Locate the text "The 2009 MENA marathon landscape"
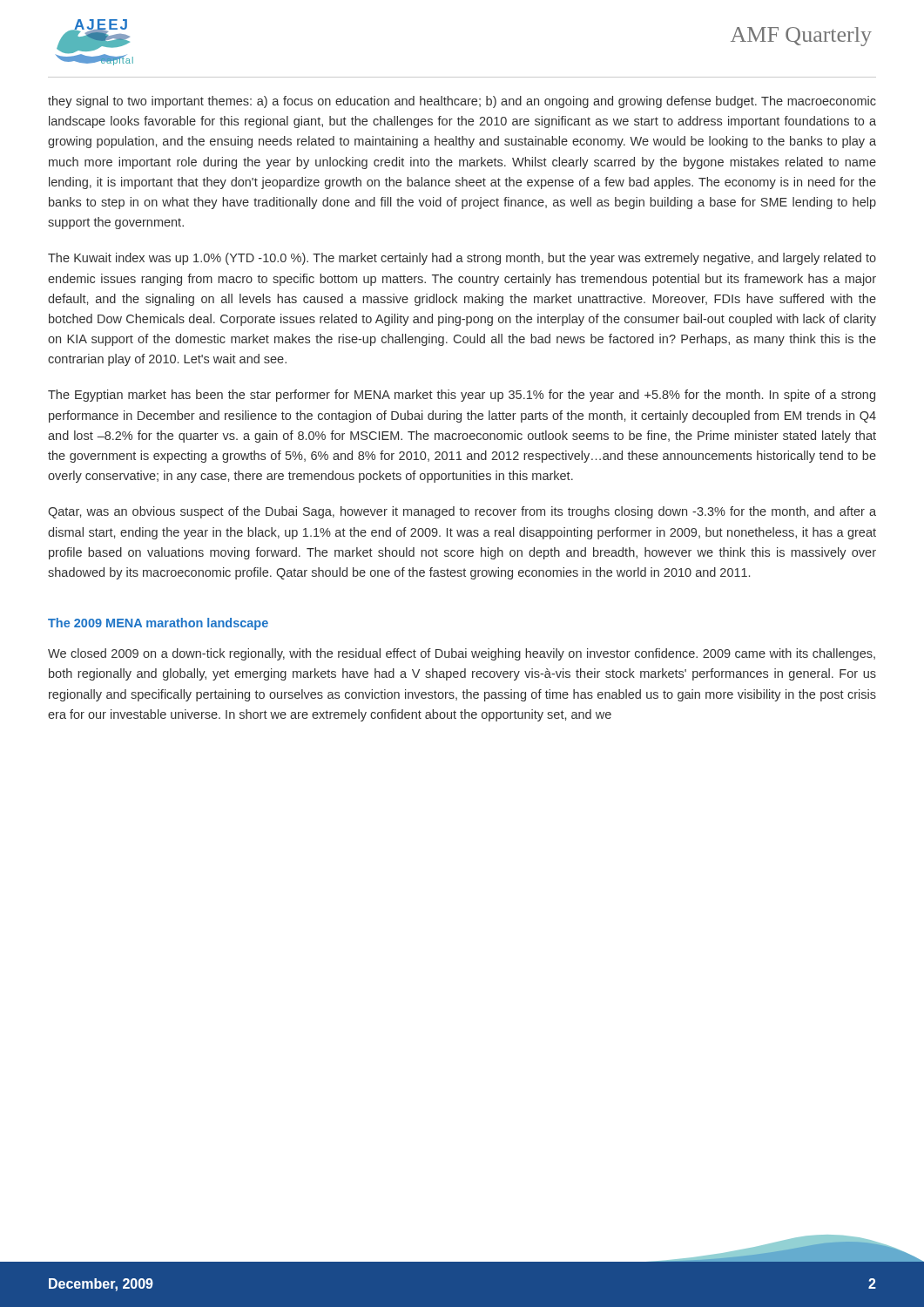 pos(158,623)
